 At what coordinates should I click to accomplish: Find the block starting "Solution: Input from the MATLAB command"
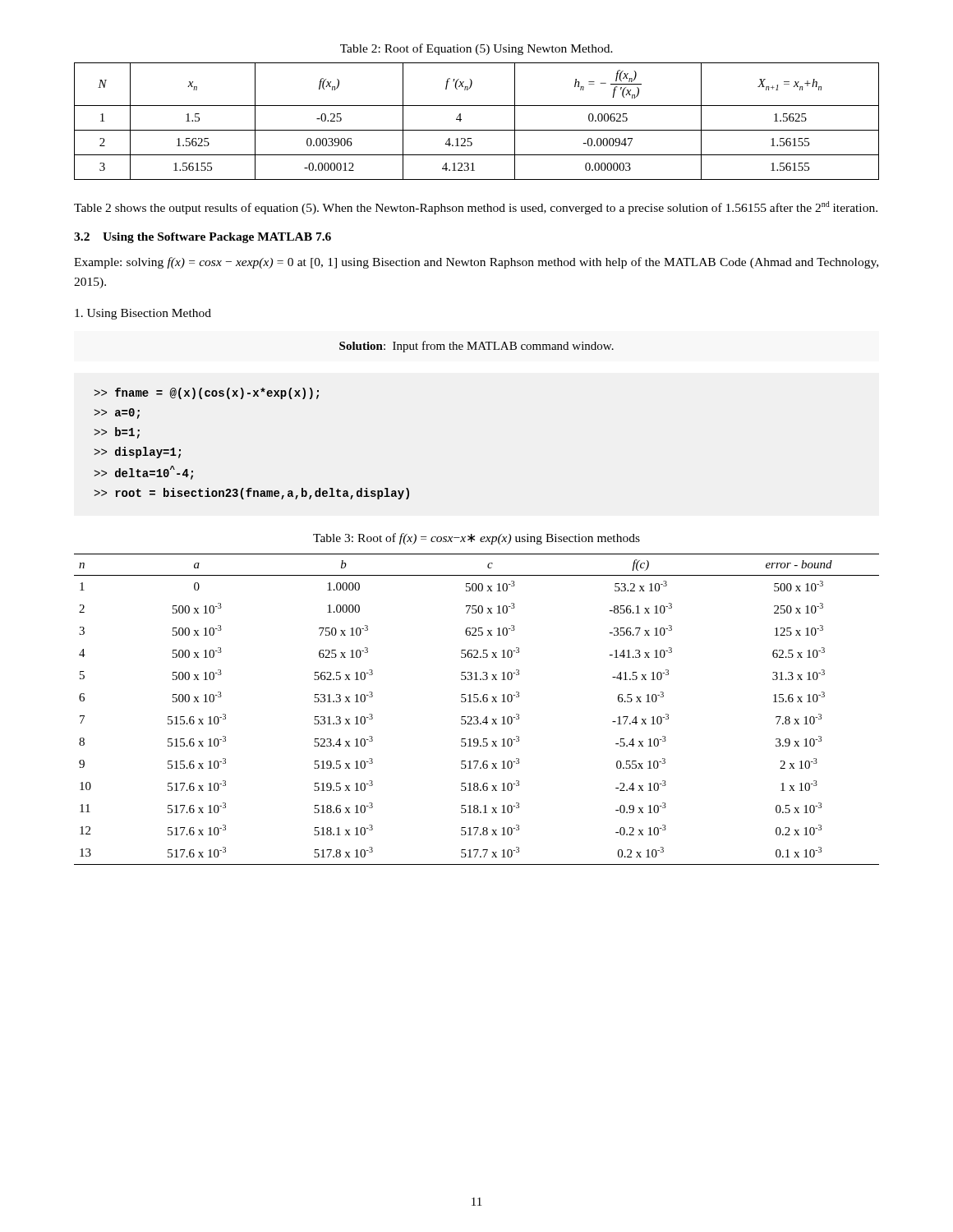click(x=476, y=346)
